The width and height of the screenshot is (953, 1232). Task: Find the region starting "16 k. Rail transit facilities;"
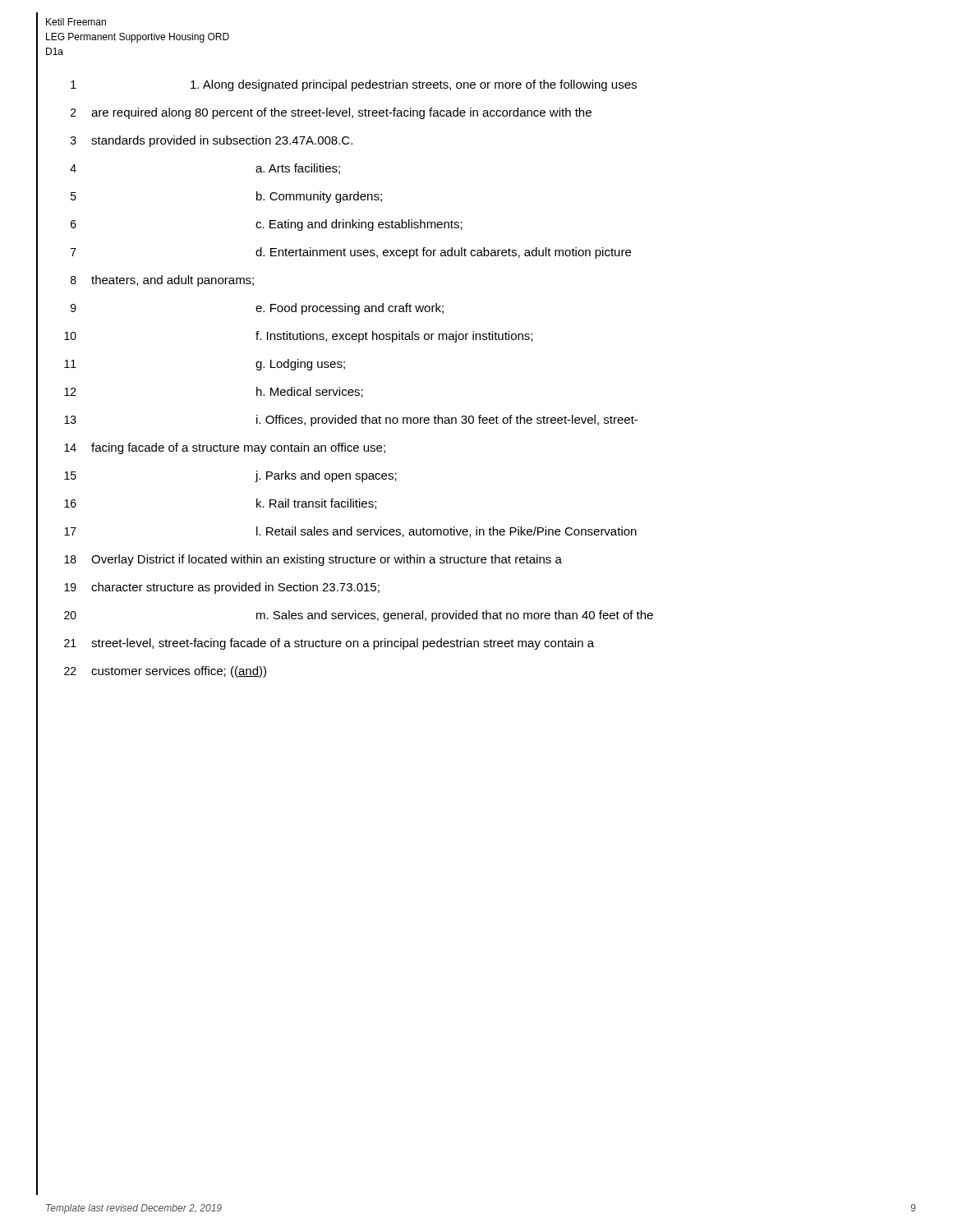point(67,504)
